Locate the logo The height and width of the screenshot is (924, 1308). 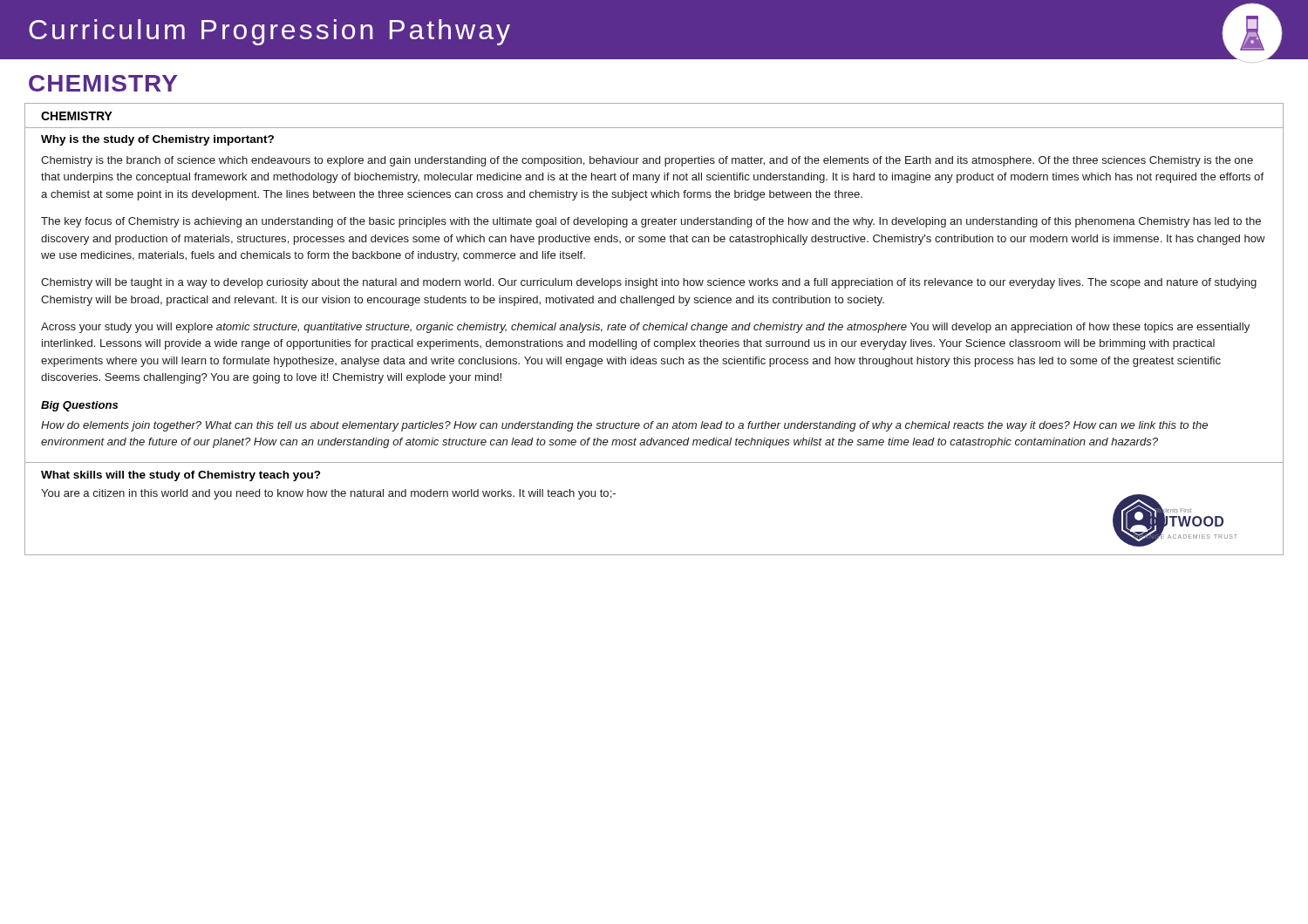tap(1190, 520)
